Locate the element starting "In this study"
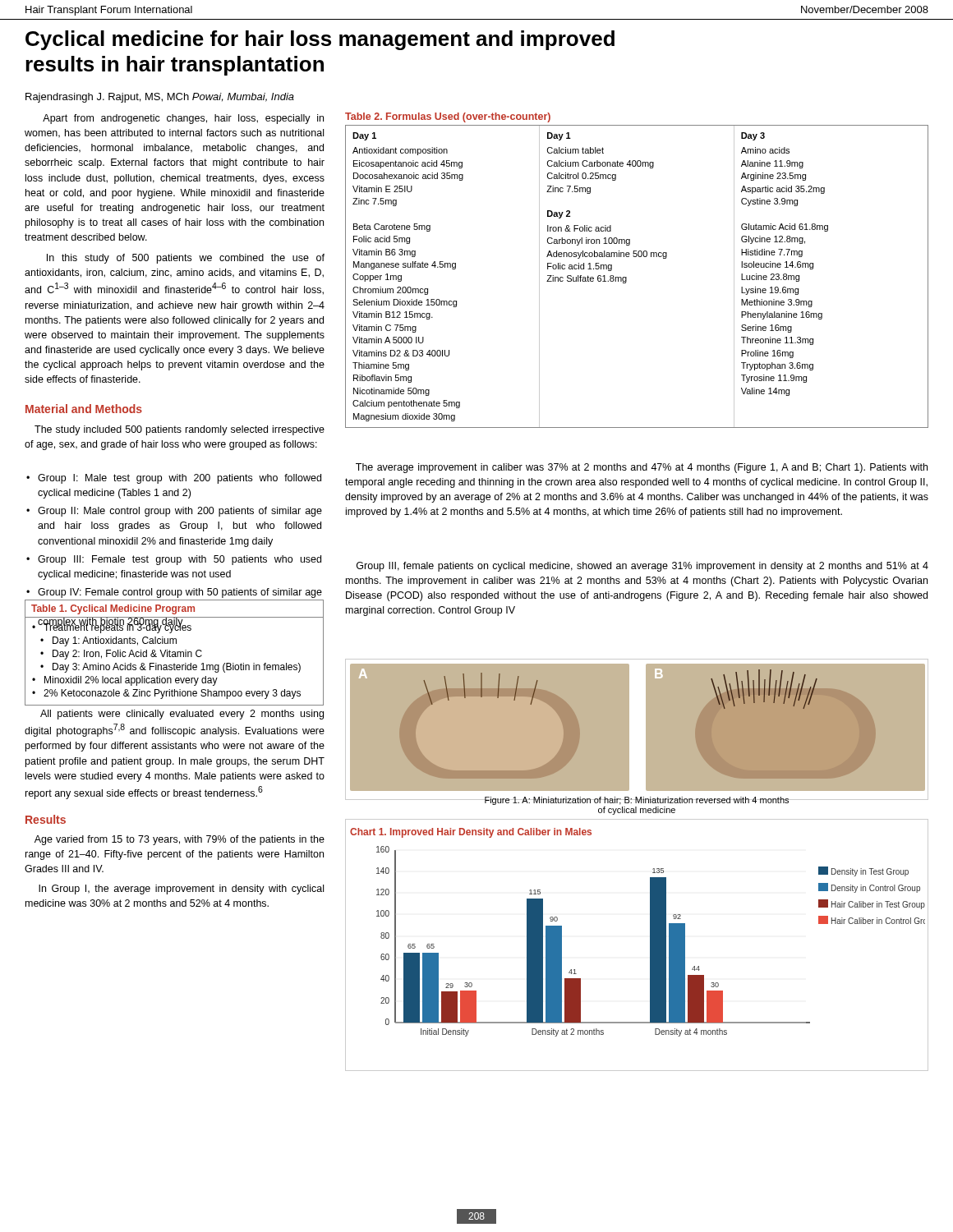The height and width of the screenshot is (1232, 953). click(175, 319)
